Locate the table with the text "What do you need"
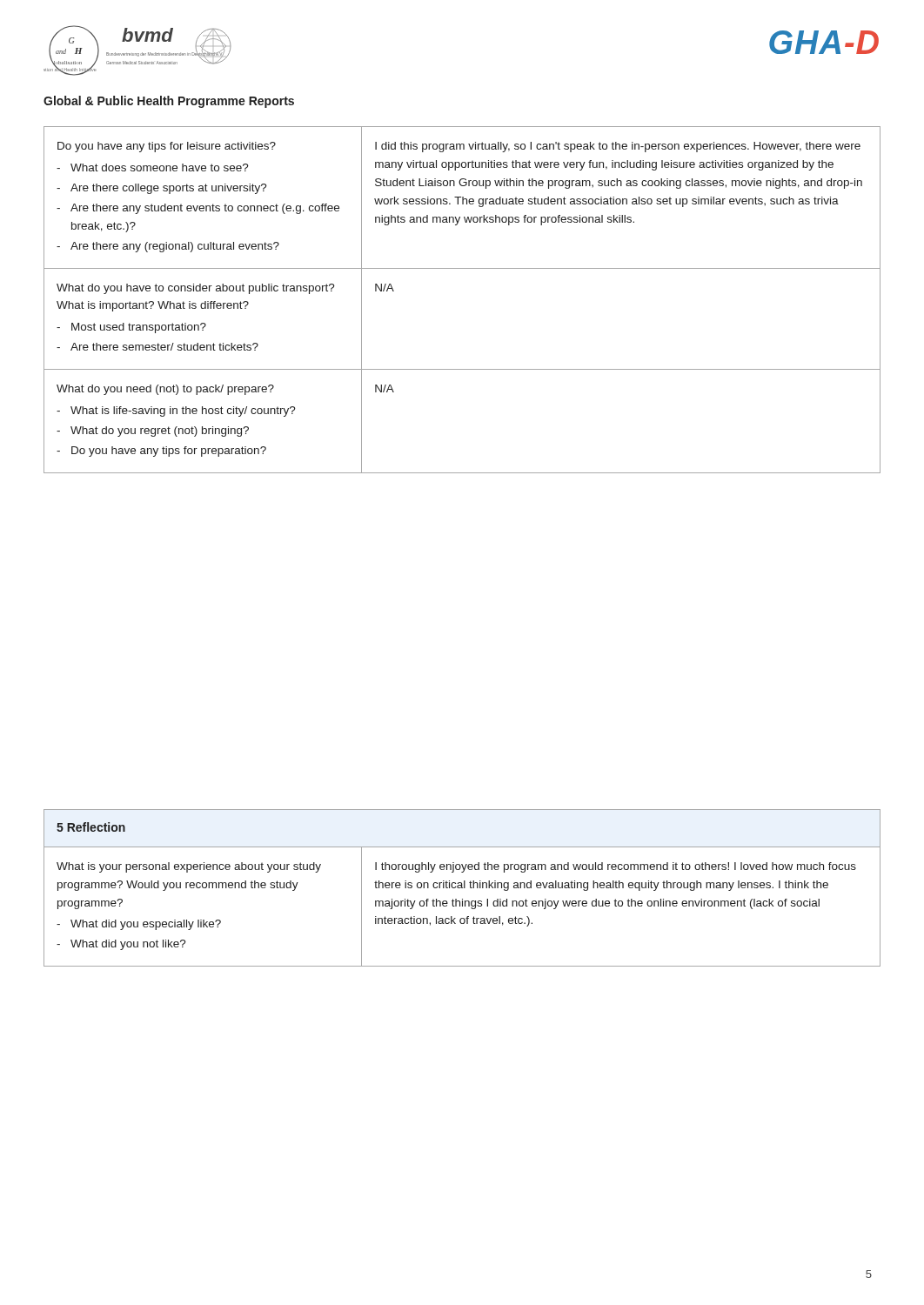This screenshot has height=1305, width=924. tap(462, 300)
